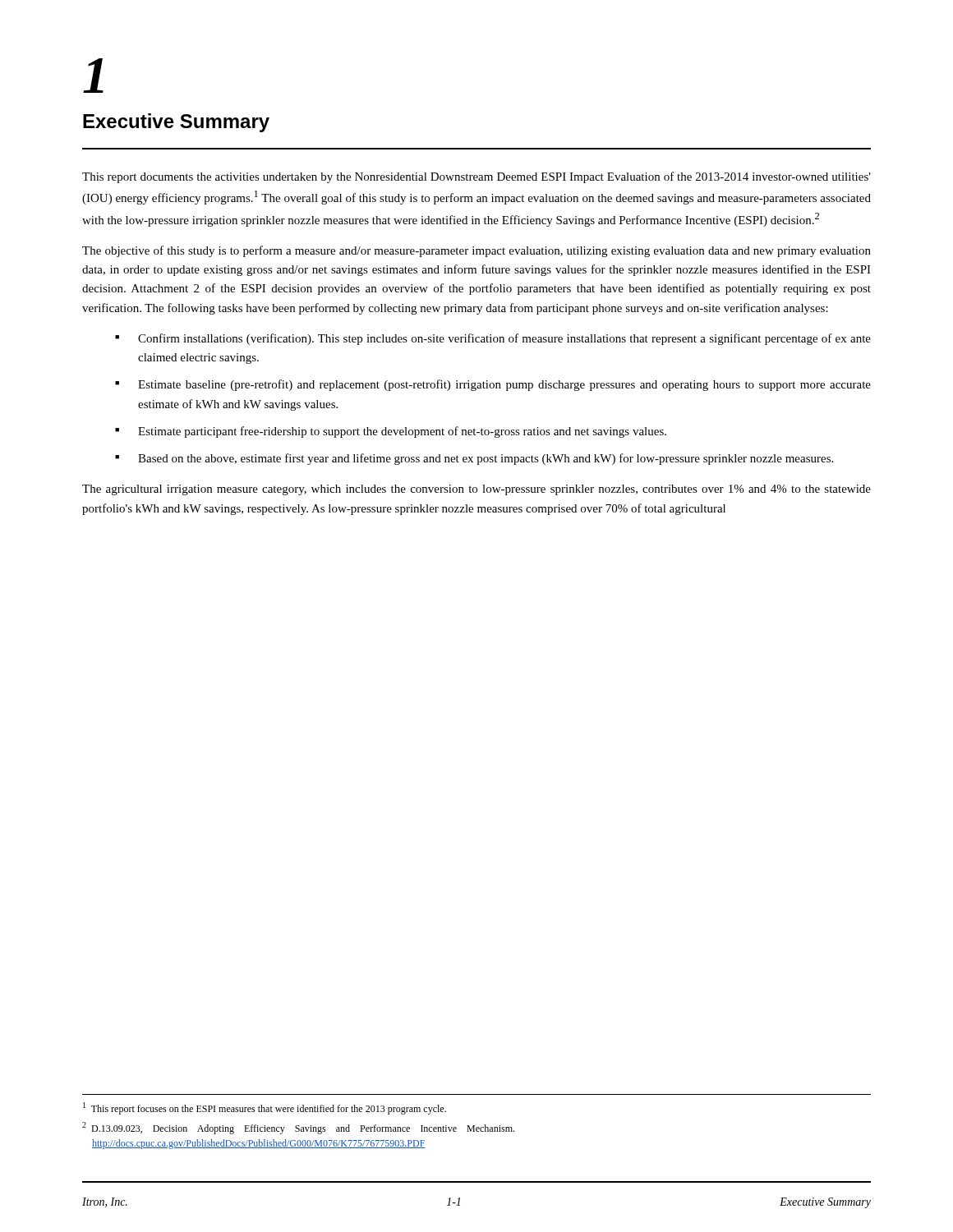
Task: Click on the list item that says "■ Confirm installations (verification)."
Action: 493,348
